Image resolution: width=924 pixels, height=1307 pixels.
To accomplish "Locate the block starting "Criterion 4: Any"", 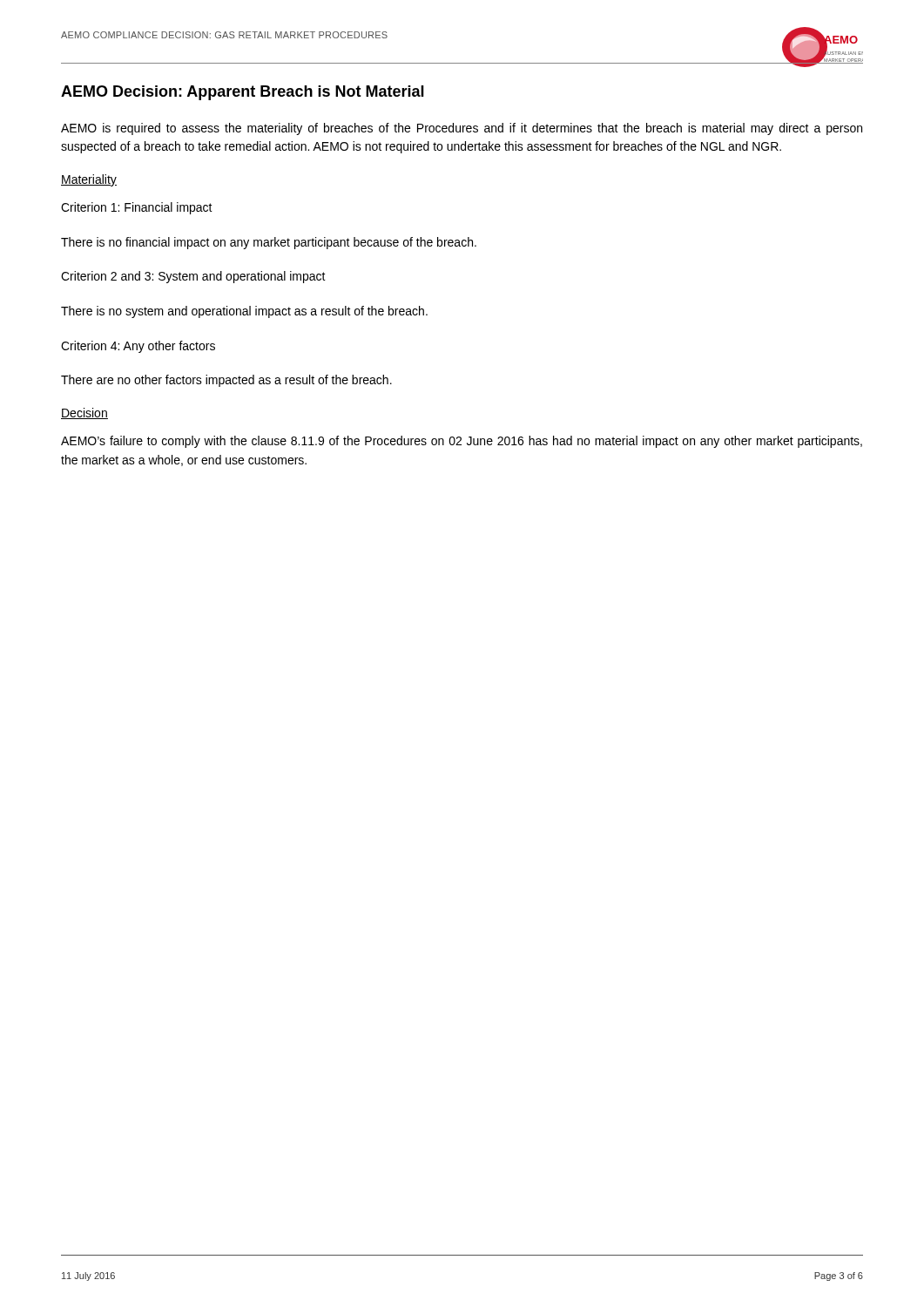I will pyautogui.click(x=138, y=346).
